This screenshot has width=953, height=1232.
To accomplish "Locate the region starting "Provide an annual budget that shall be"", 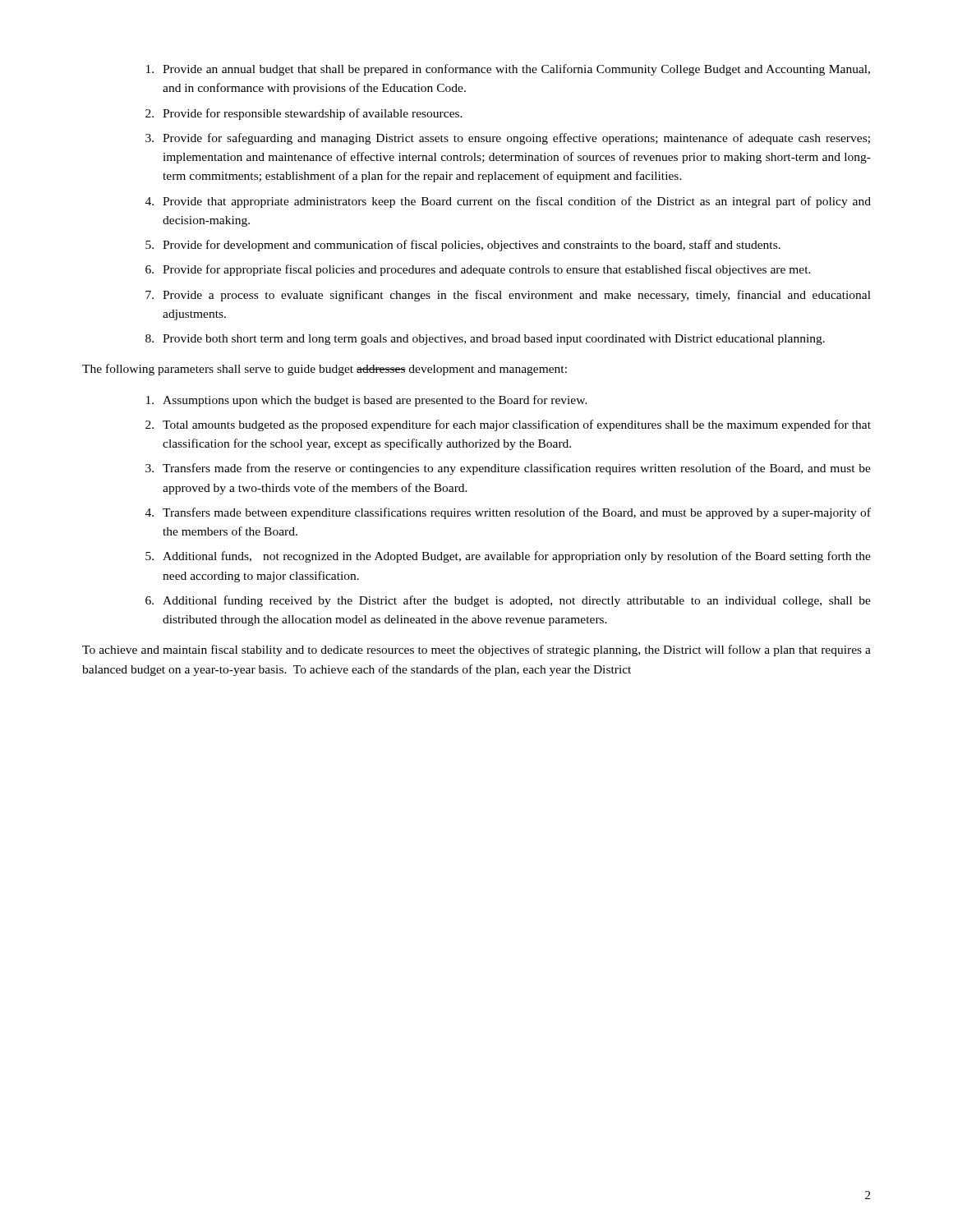I will (x=501, y=203).
